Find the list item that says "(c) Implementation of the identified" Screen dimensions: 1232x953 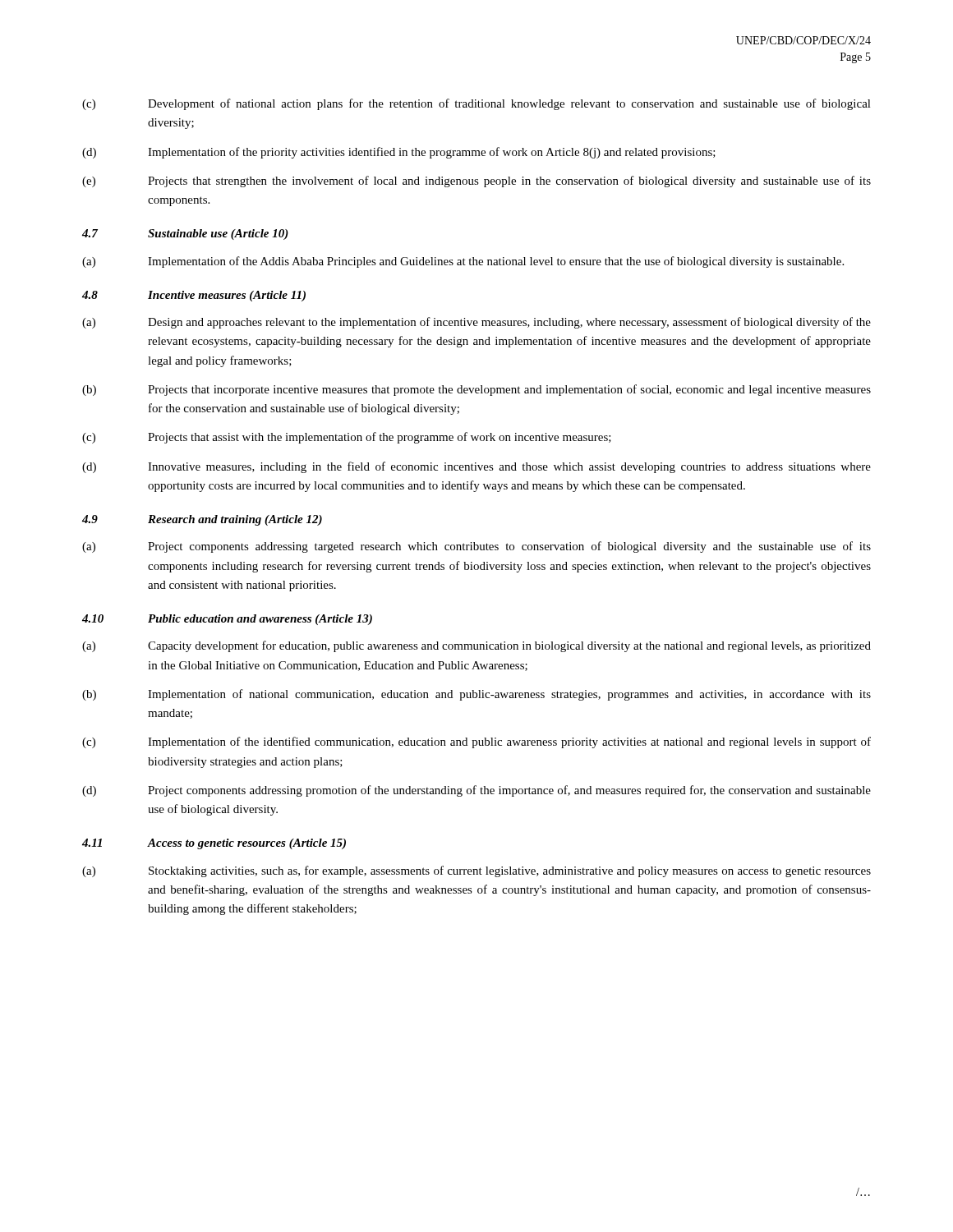pos(476,752)
